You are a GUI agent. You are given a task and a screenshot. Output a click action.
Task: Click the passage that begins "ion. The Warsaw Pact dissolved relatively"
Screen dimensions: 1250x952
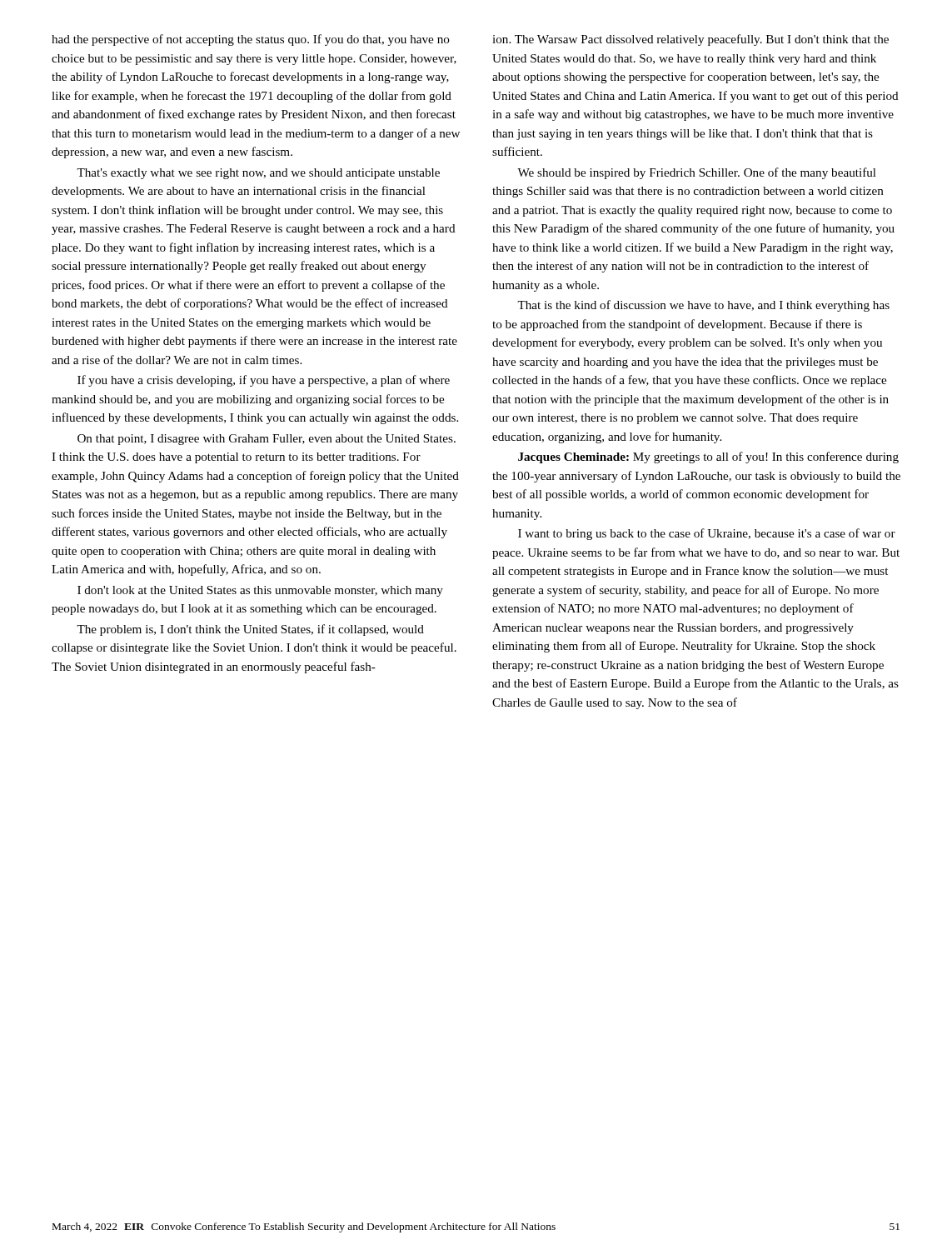point(697,371)
